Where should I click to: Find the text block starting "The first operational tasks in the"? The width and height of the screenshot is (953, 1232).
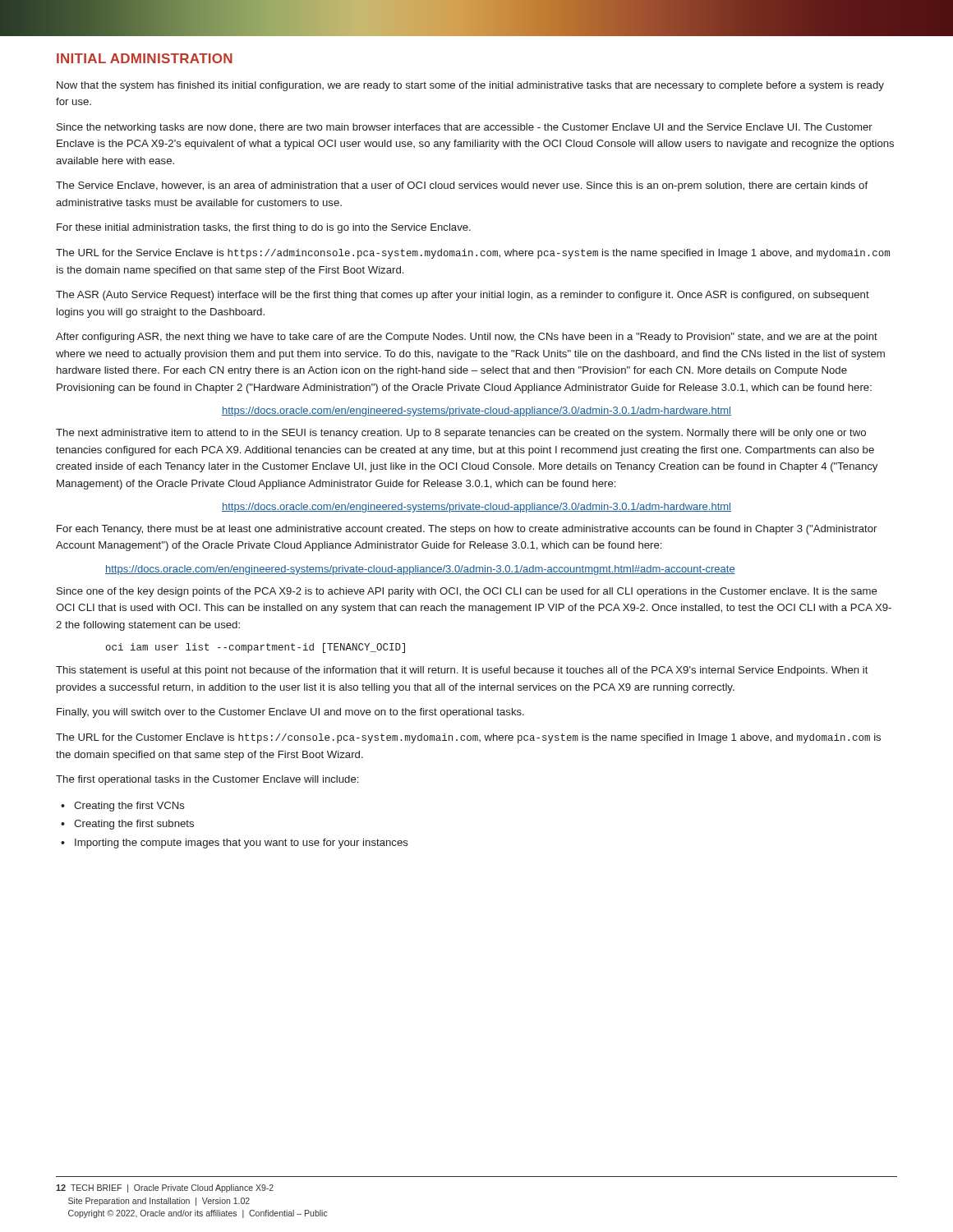(208, 779)
